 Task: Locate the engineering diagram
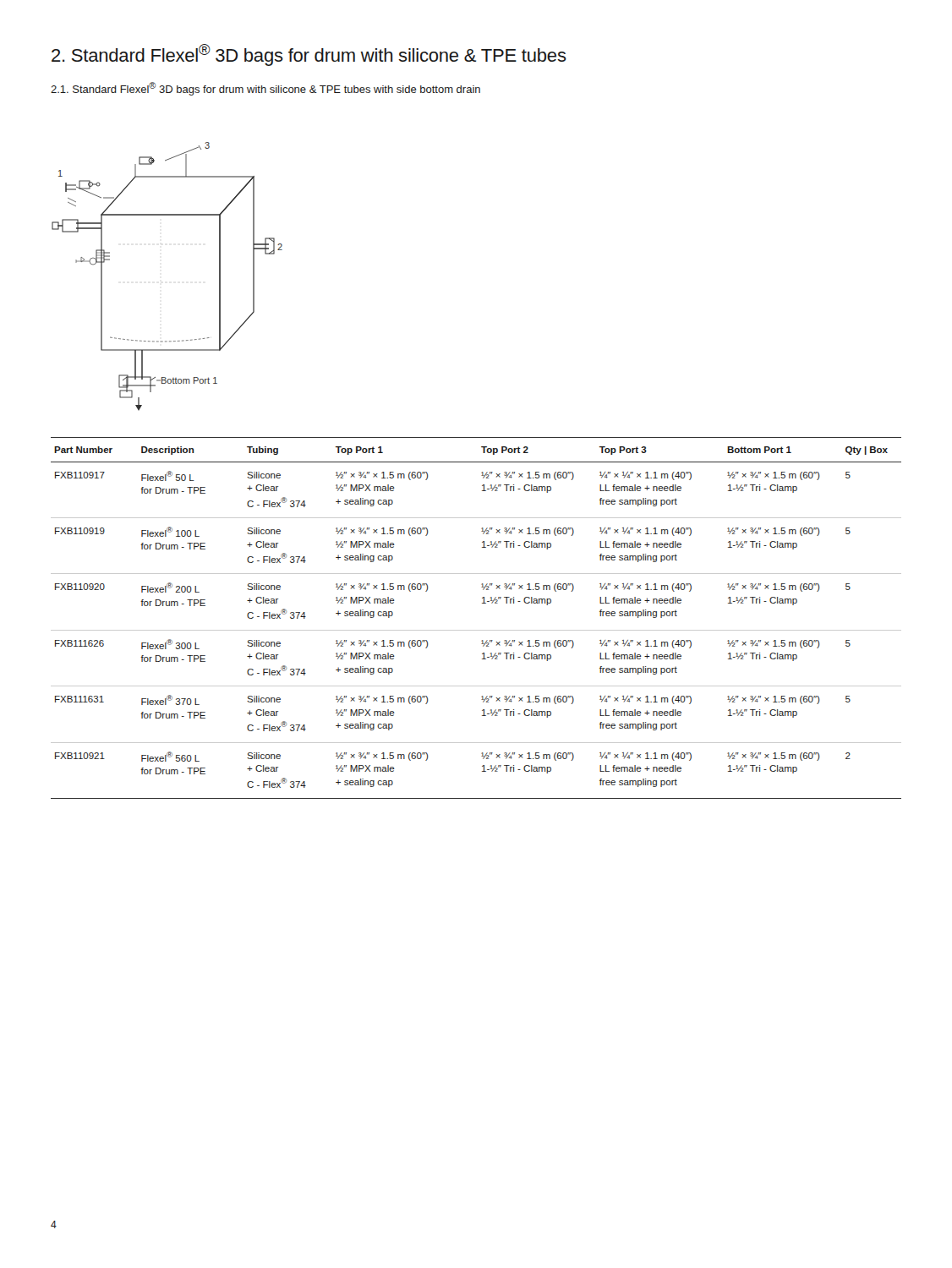[186, 263]
